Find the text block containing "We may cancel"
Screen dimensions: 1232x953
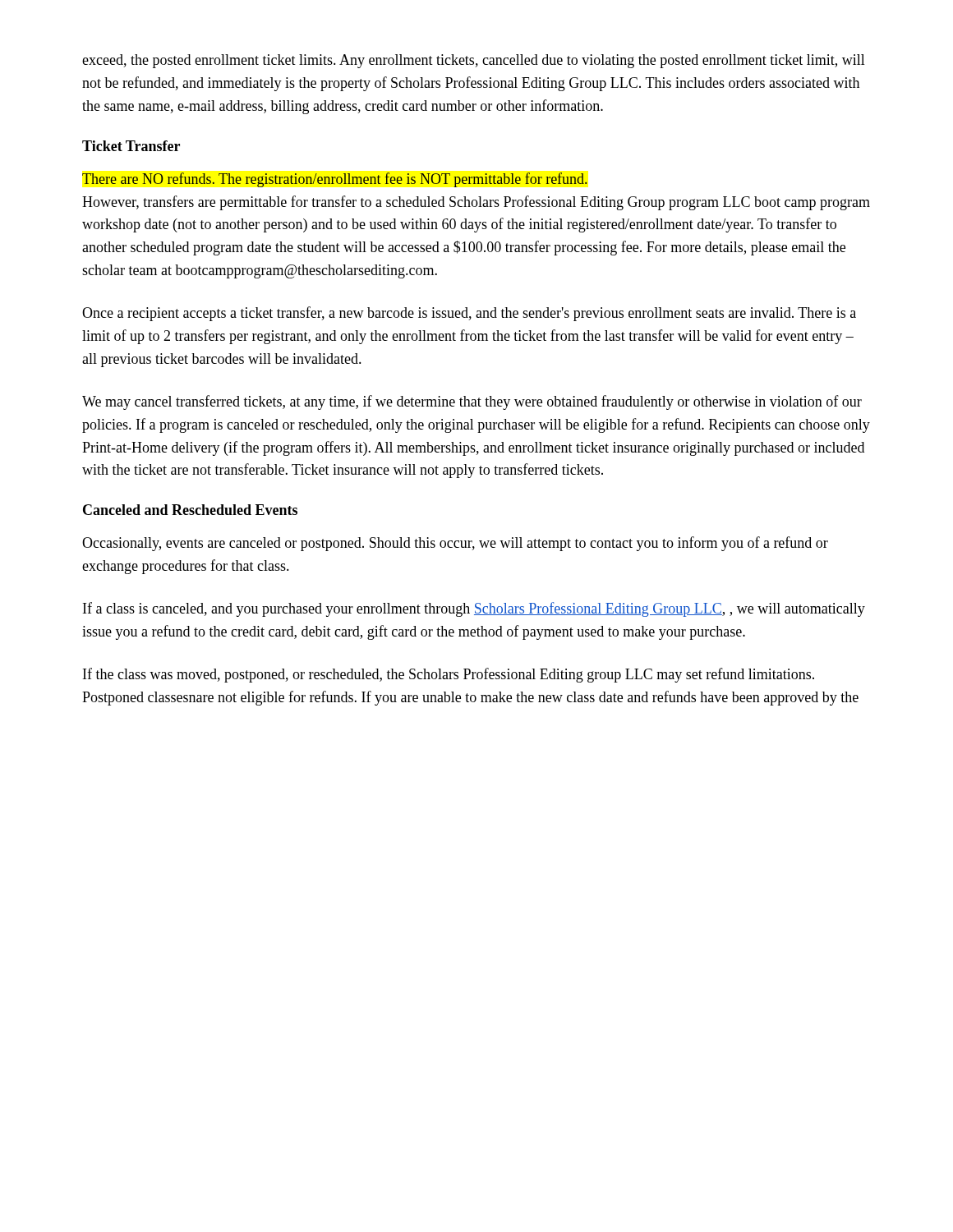point(476,436)
